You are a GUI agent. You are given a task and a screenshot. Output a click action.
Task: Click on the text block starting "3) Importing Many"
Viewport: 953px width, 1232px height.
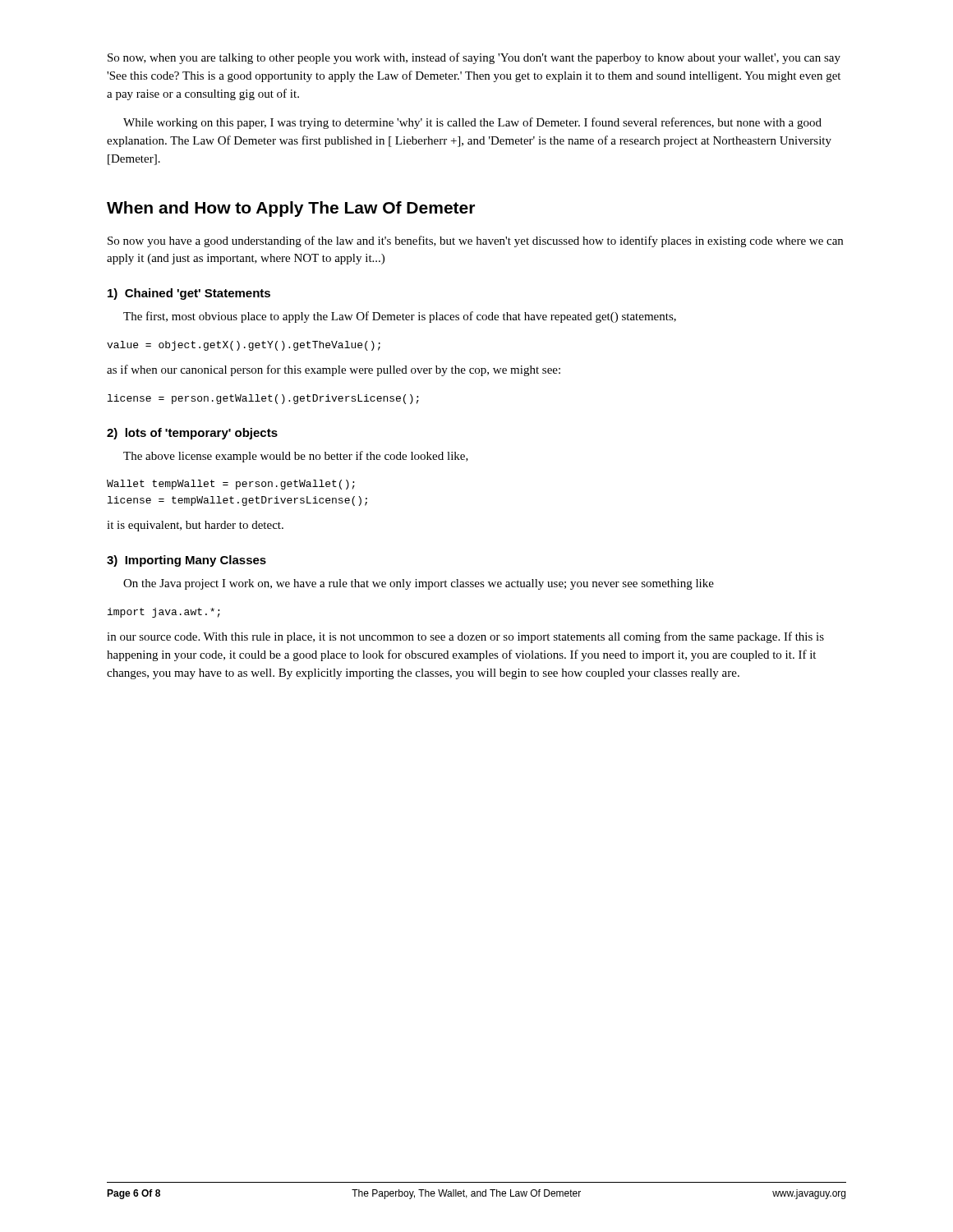[187, 560]
